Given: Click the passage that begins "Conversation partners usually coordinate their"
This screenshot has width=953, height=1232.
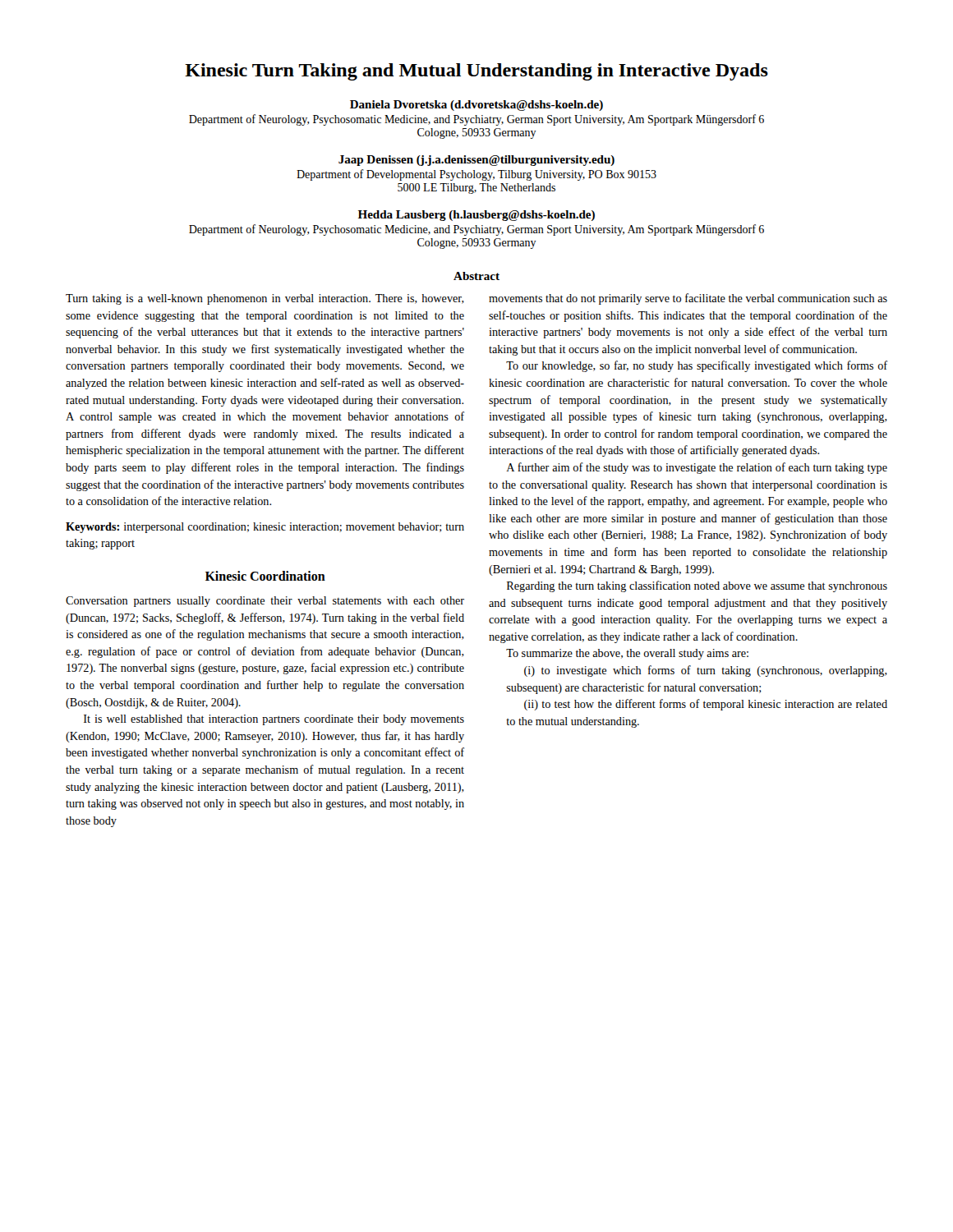Looking at the screenshot, I should [x=265, y=711].
